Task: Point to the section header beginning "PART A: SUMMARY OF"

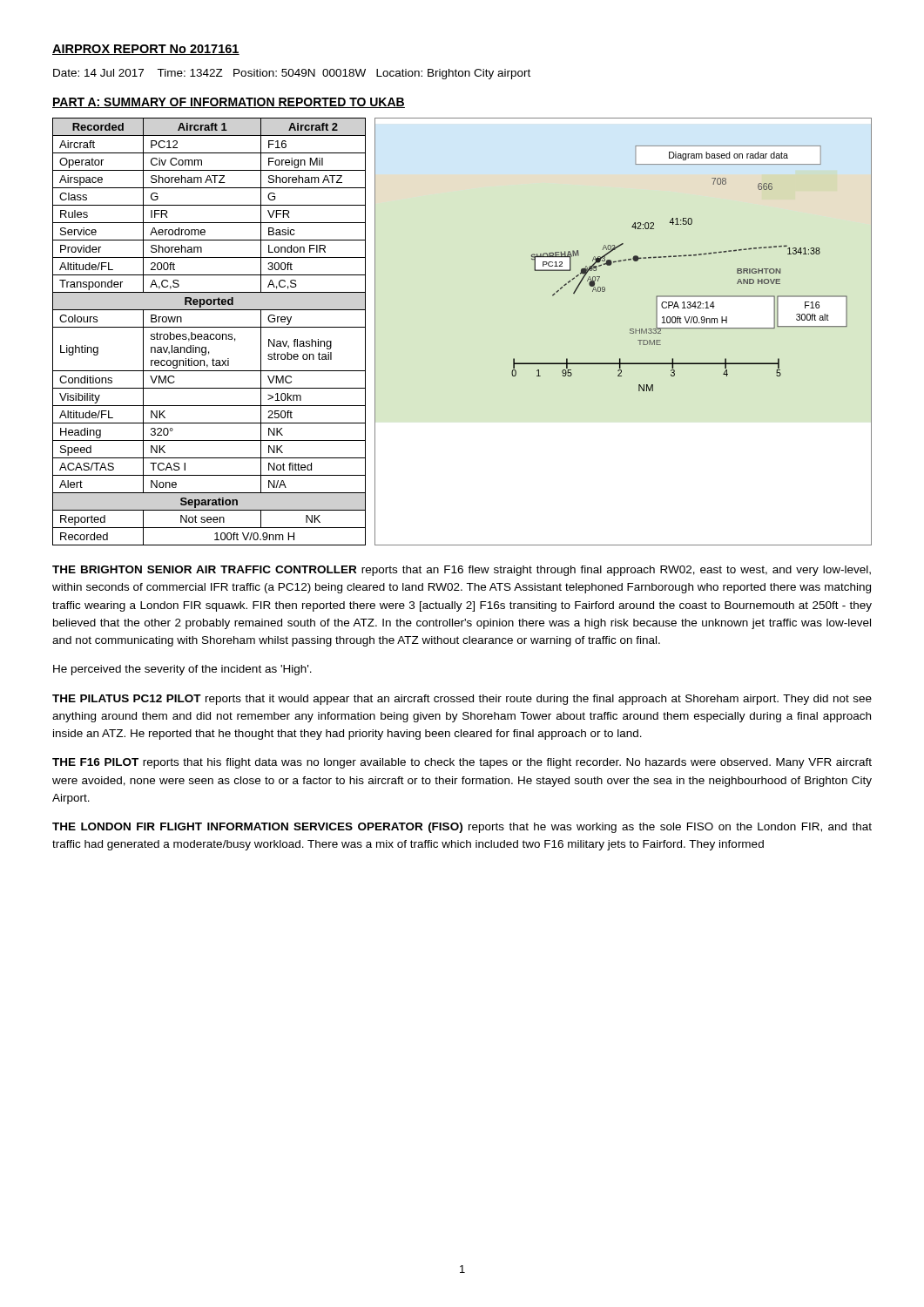Action: [229, 102]
